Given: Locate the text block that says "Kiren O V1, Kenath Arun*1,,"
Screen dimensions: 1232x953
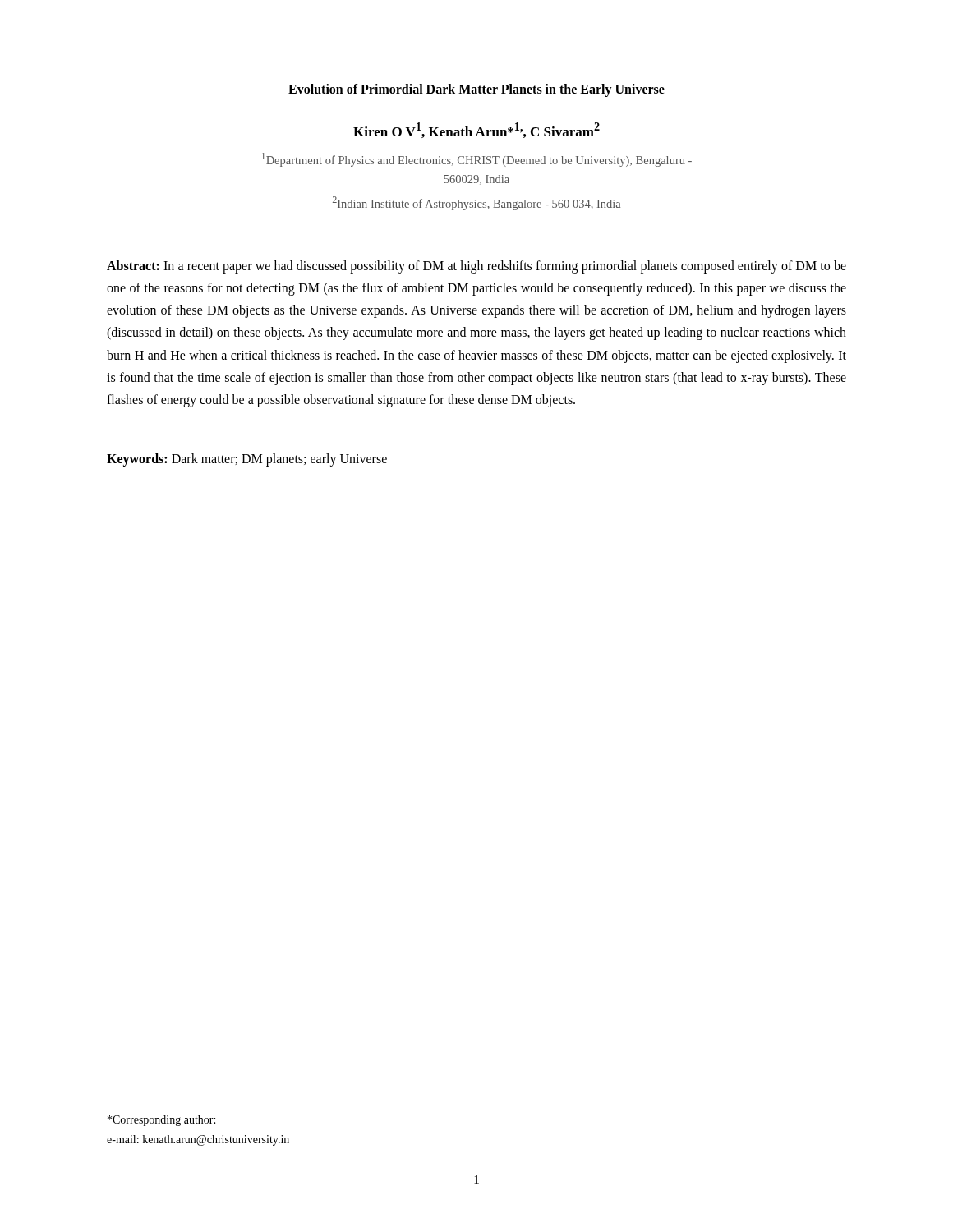Looking at the screenshot, I should (476, 130).
